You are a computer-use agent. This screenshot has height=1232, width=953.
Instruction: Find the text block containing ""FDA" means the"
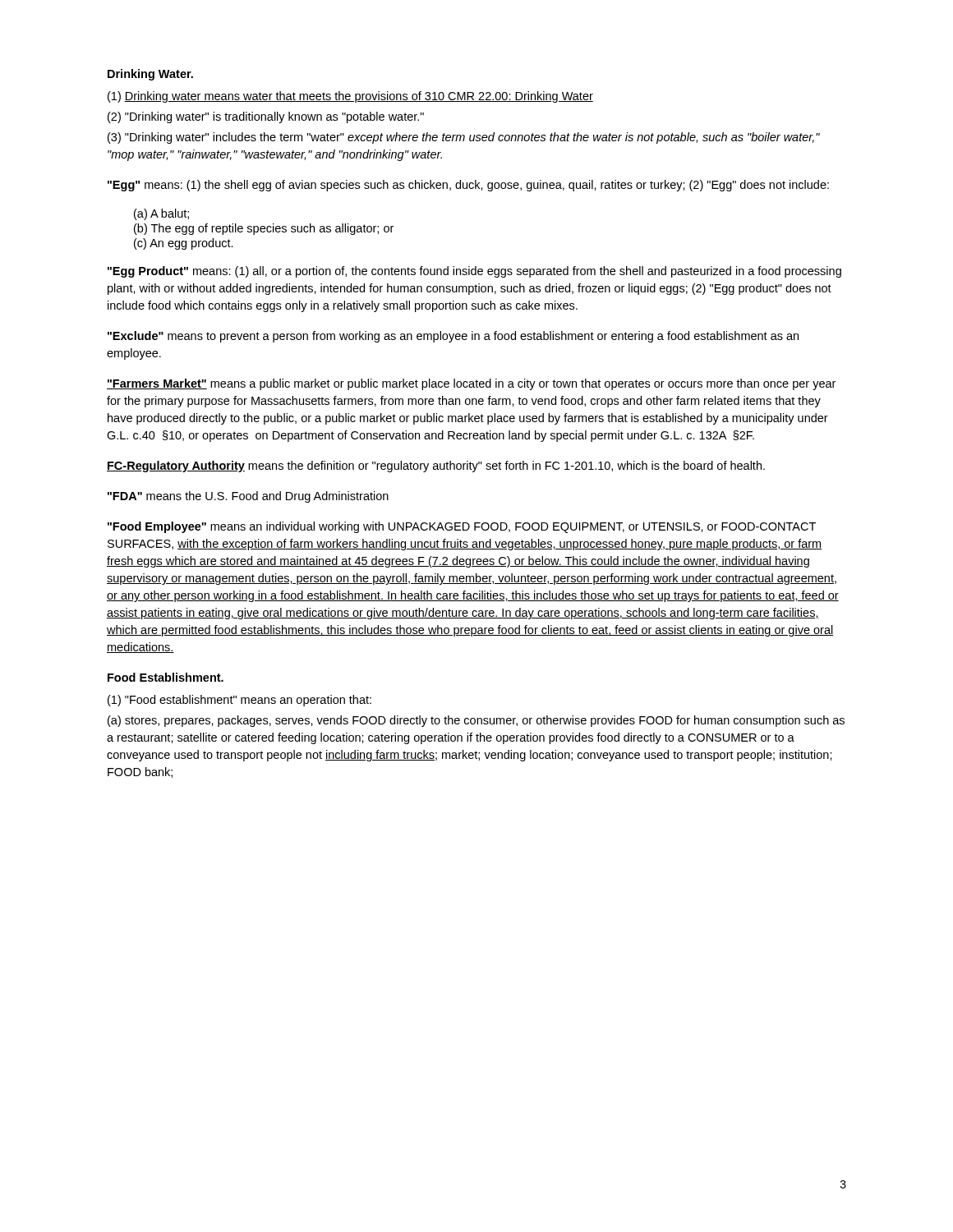tap(248, 496)
